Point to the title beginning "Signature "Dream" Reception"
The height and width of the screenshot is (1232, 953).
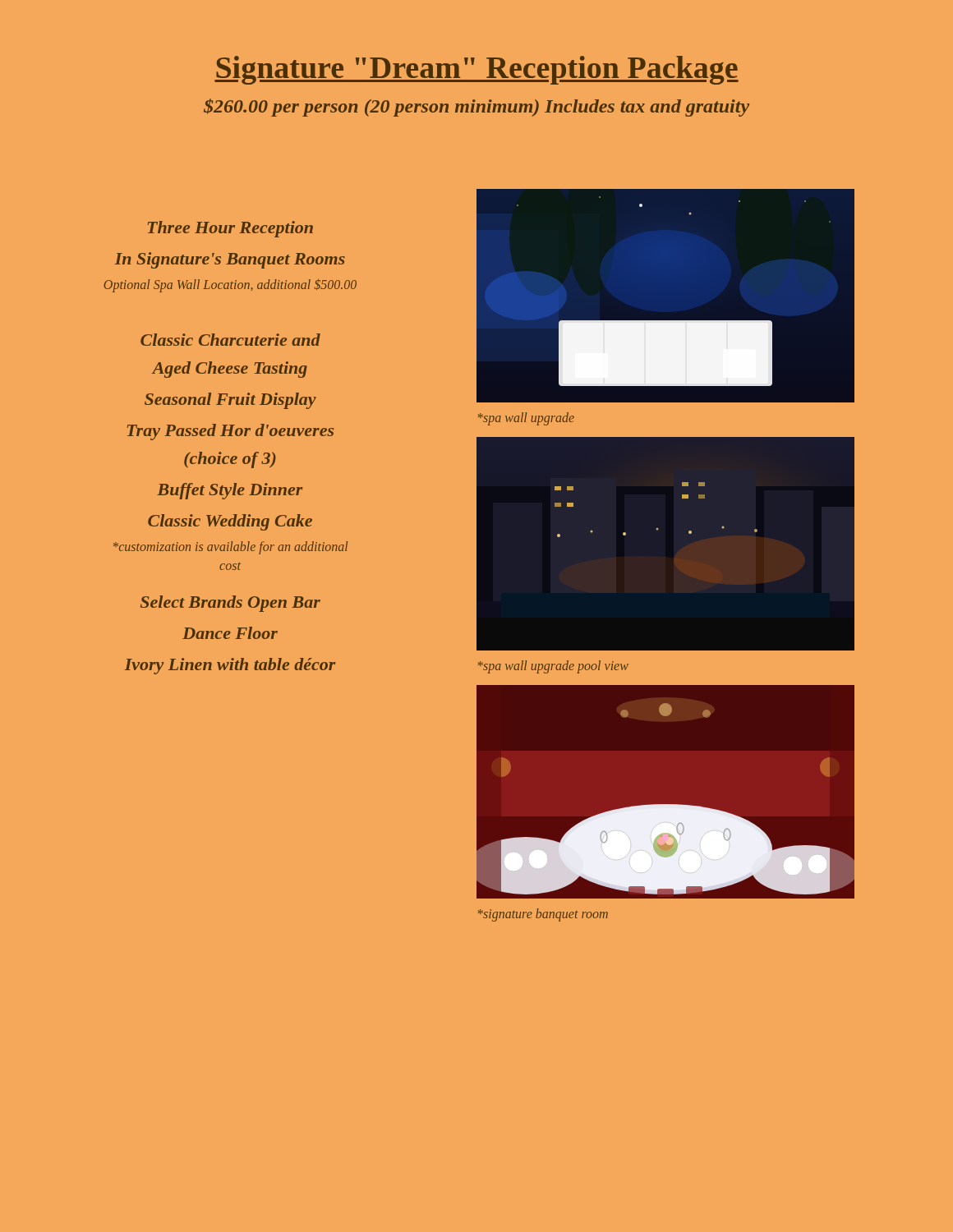pos(476,67)
